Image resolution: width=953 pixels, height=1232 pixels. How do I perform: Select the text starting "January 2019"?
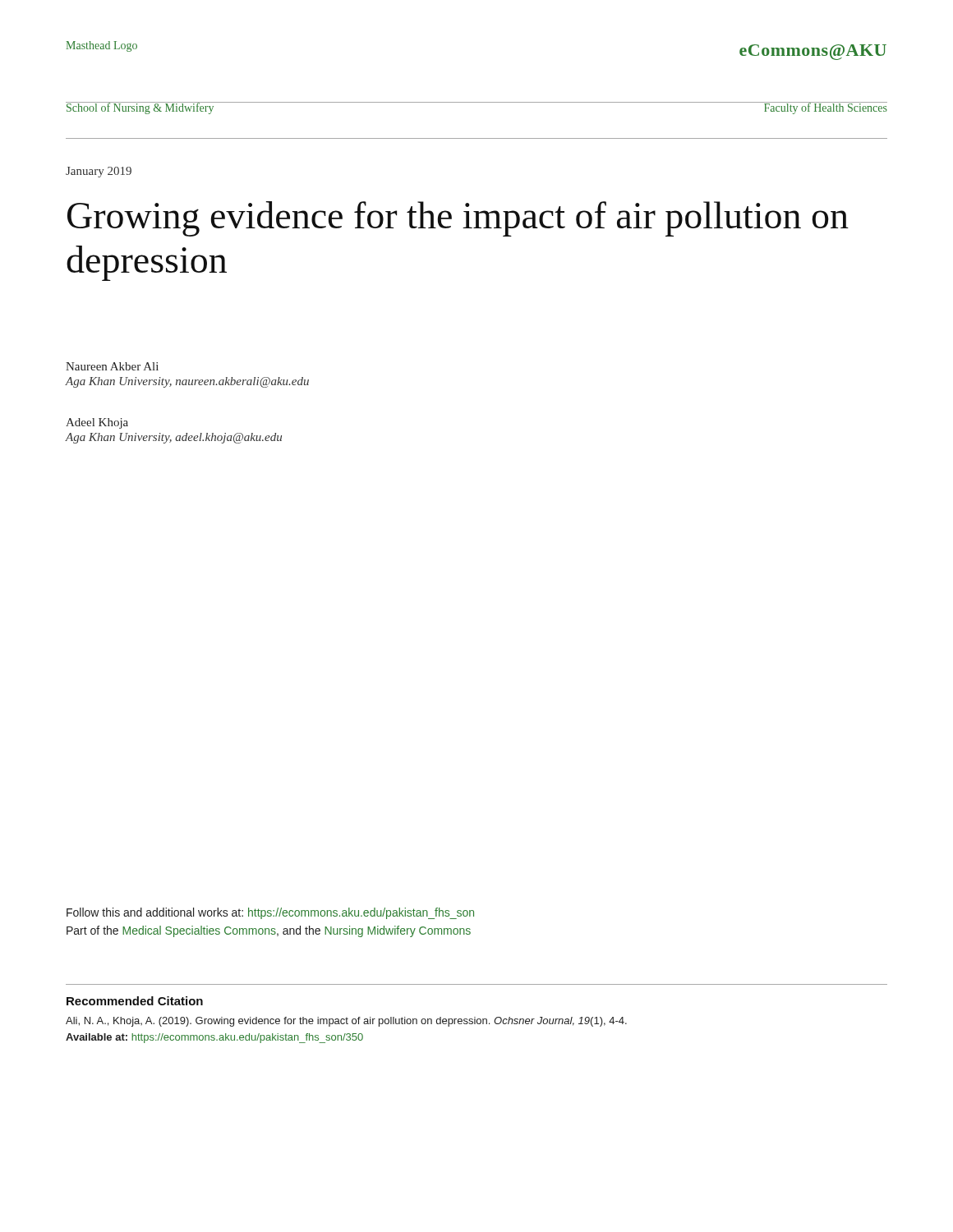(x=99, y=171)
